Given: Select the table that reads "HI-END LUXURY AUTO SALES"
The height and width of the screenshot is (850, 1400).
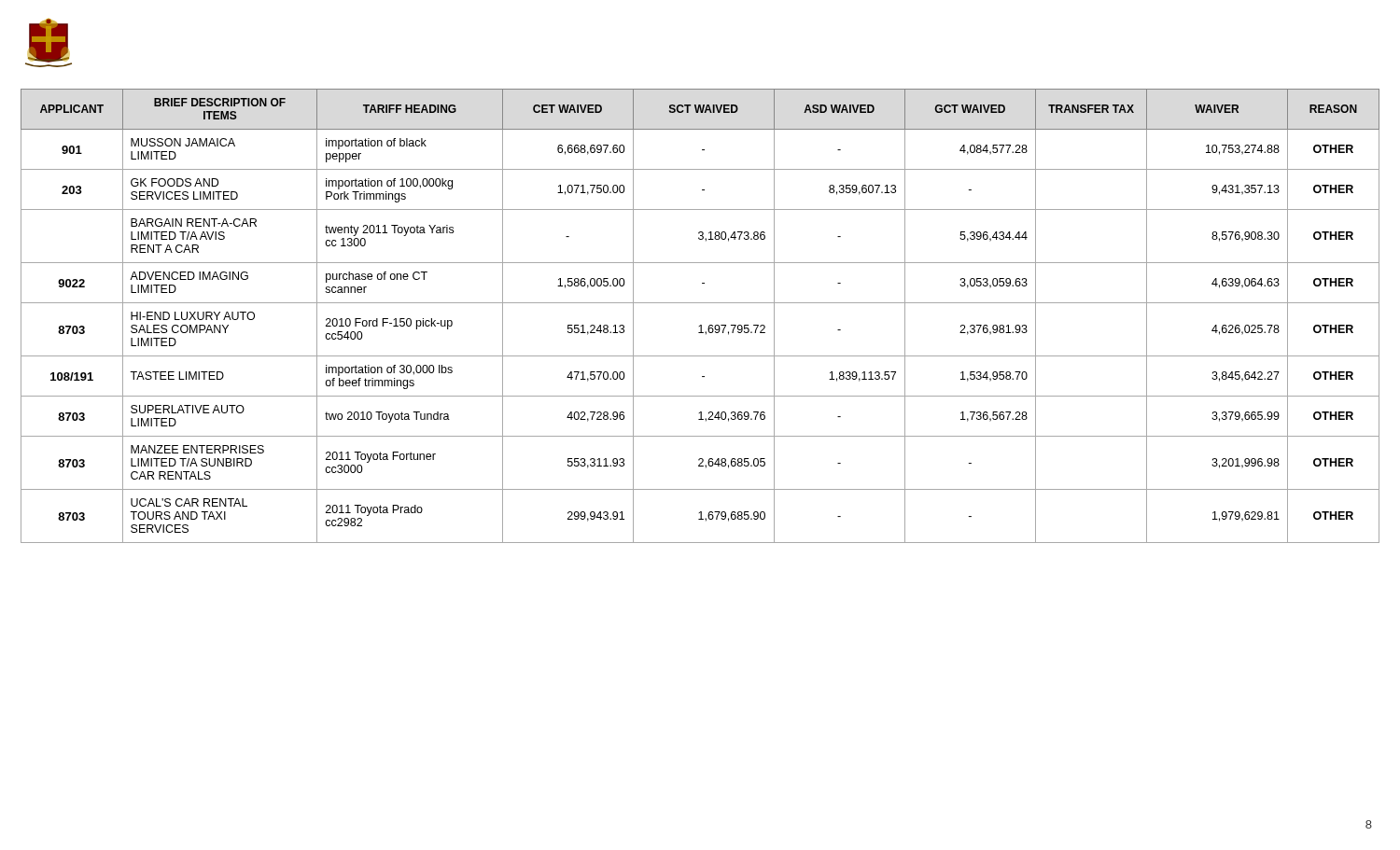Looking at the screenshot, I should tap(700, 316).
